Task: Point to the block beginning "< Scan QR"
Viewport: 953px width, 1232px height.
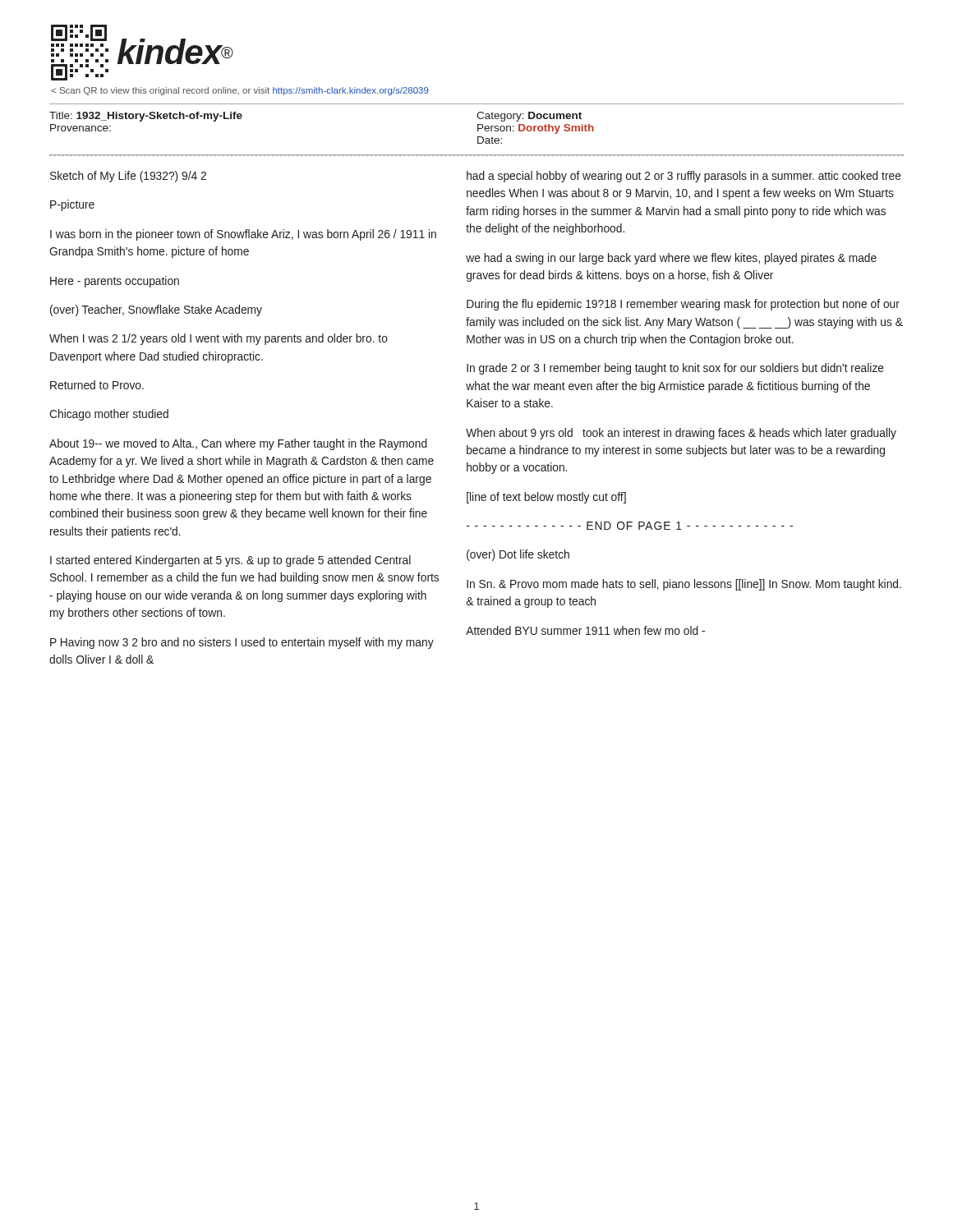Action: [x=240, y=90]
